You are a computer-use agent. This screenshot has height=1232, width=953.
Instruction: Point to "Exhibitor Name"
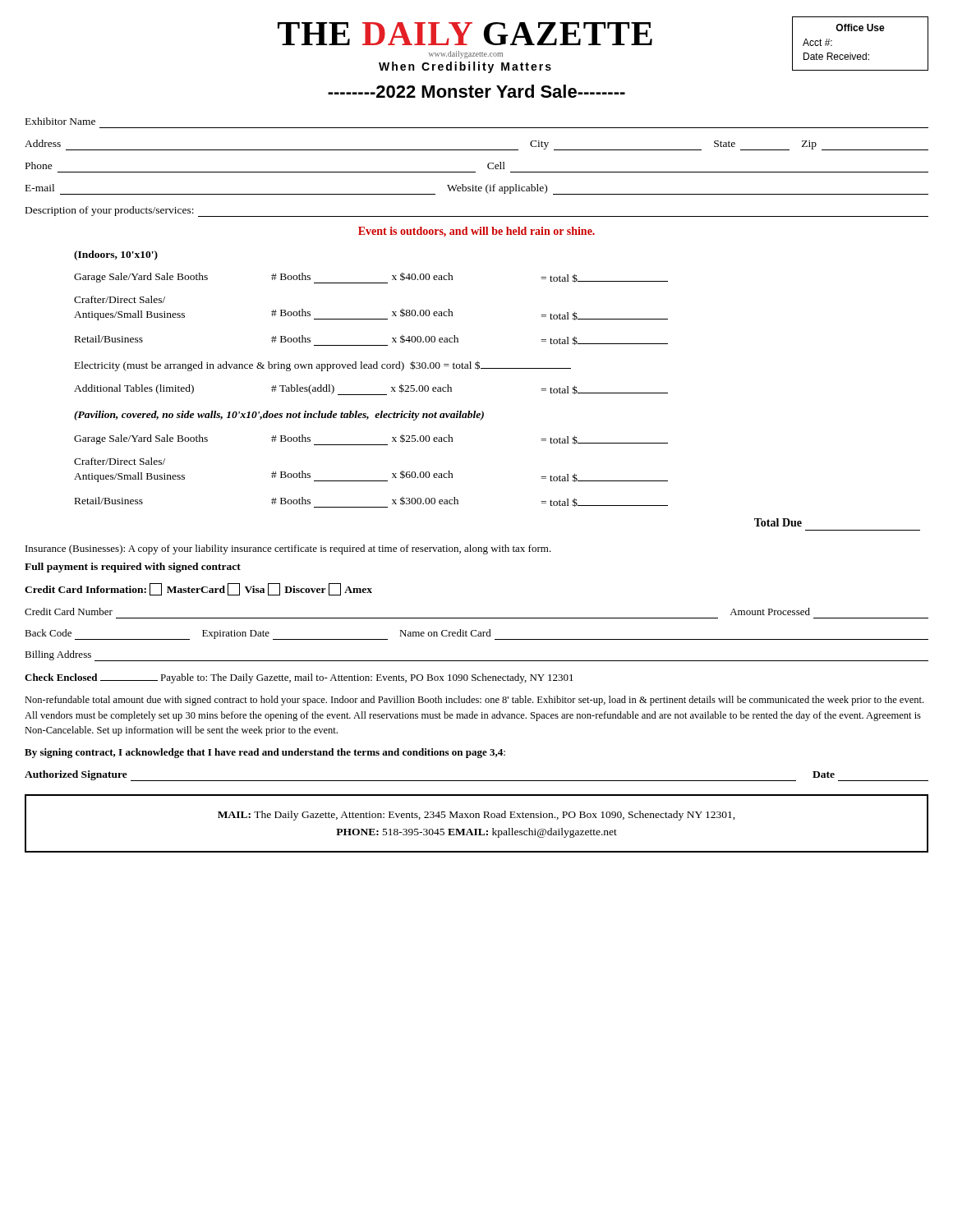476,121
